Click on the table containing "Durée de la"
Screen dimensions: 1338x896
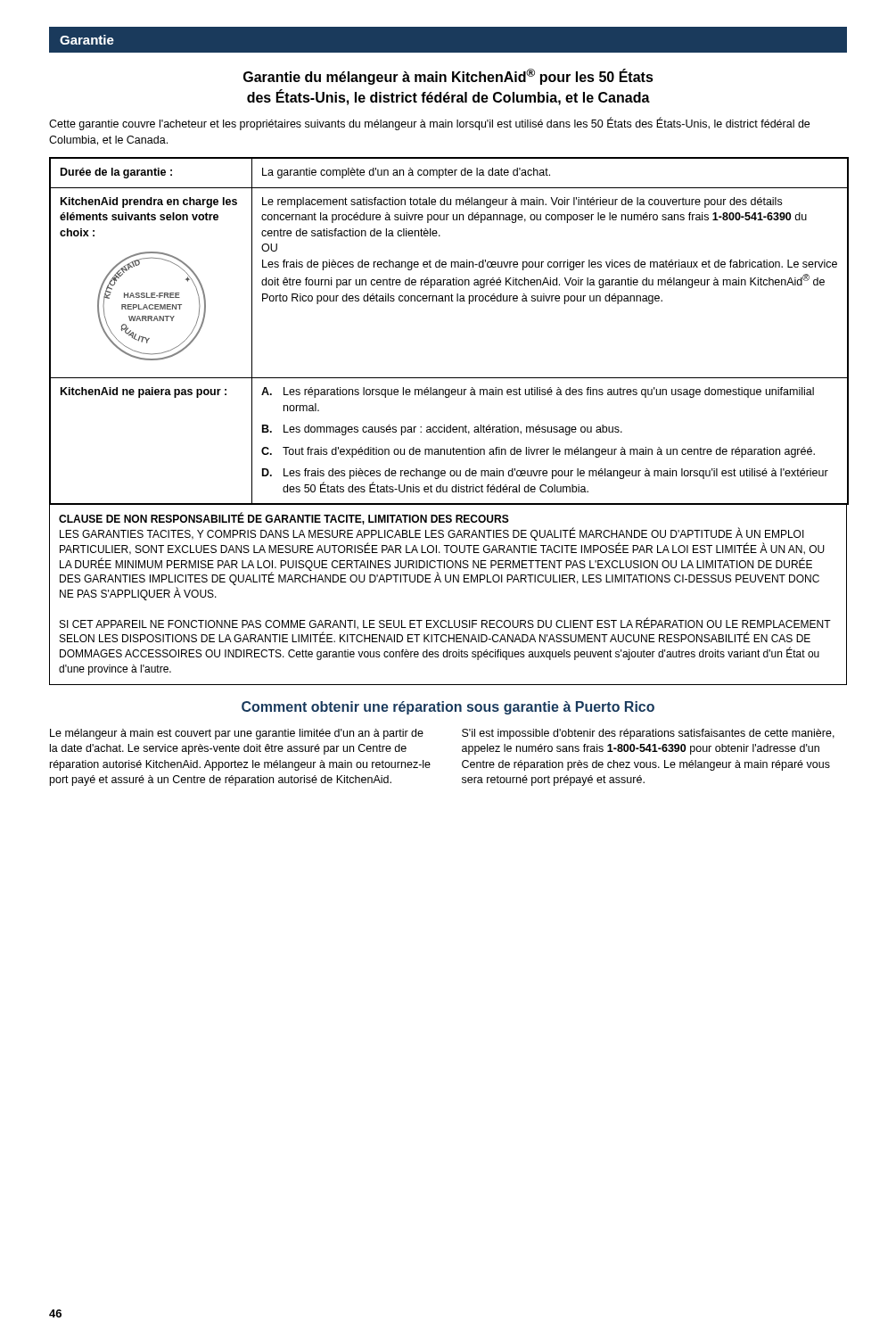[449, 331]
